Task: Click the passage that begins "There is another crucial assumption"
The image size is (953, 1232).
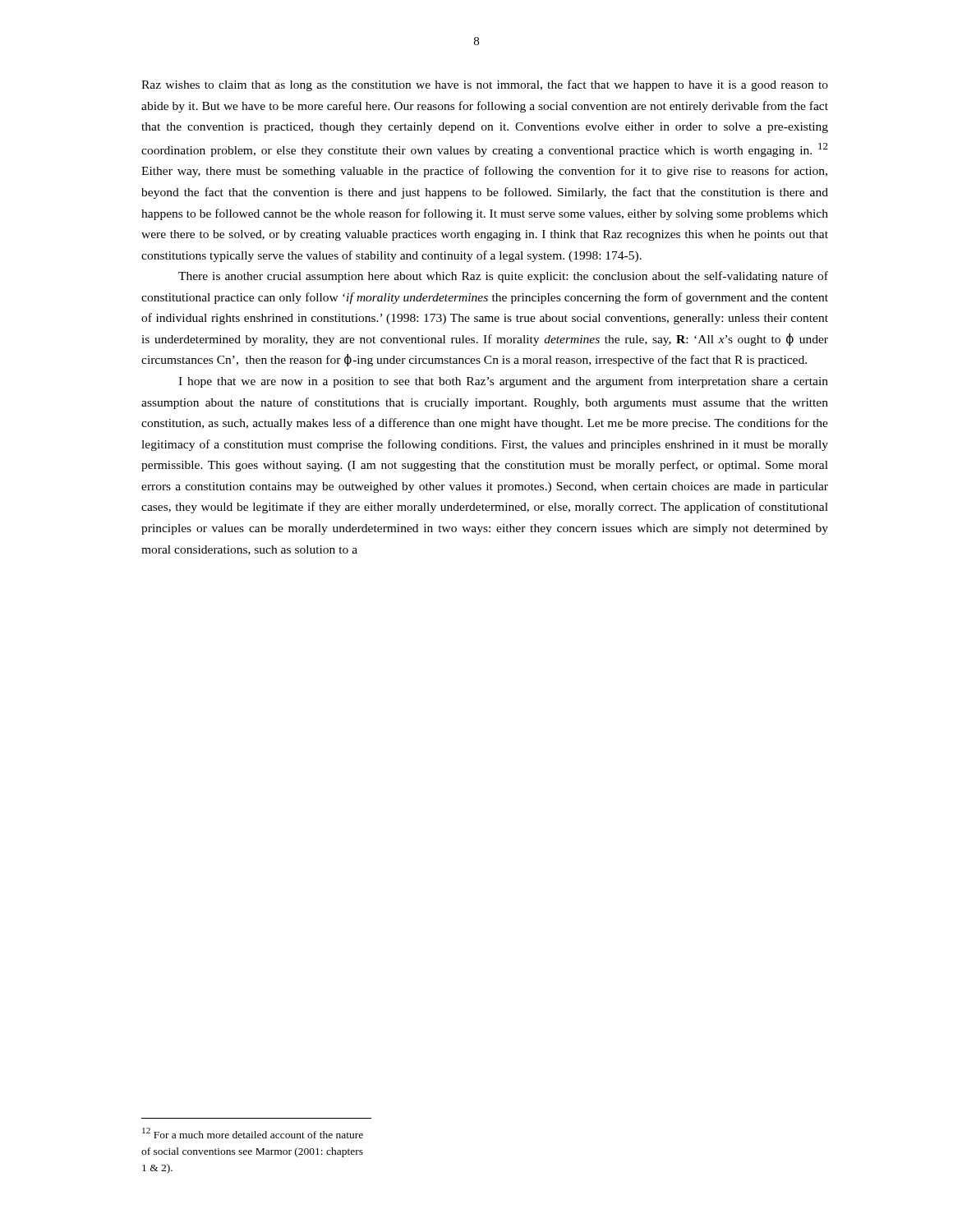Action: tap(485, 318)
